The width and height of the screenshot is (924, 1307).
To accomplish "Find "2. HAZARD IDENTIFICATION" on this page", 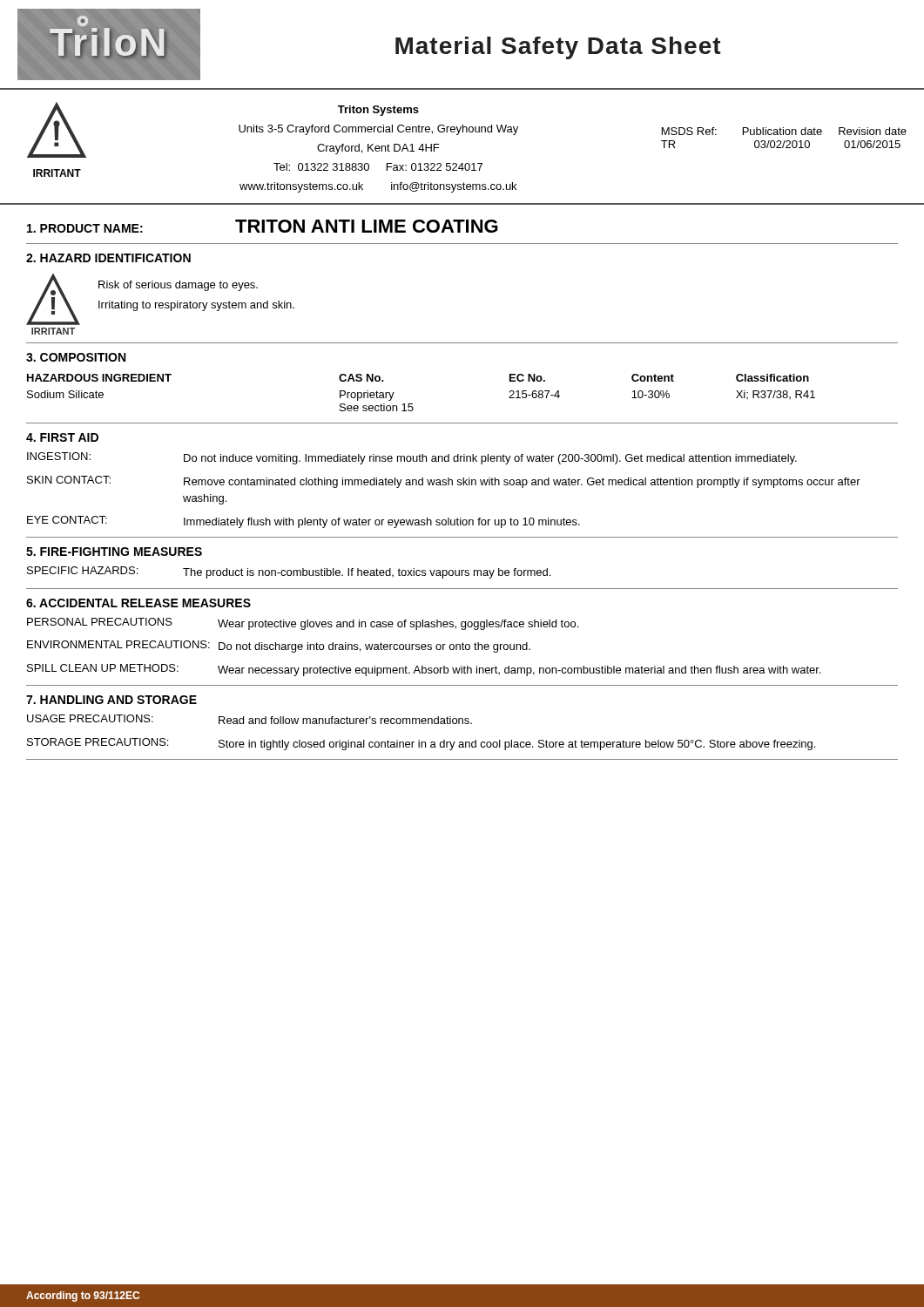I will [x=109, y=258].
